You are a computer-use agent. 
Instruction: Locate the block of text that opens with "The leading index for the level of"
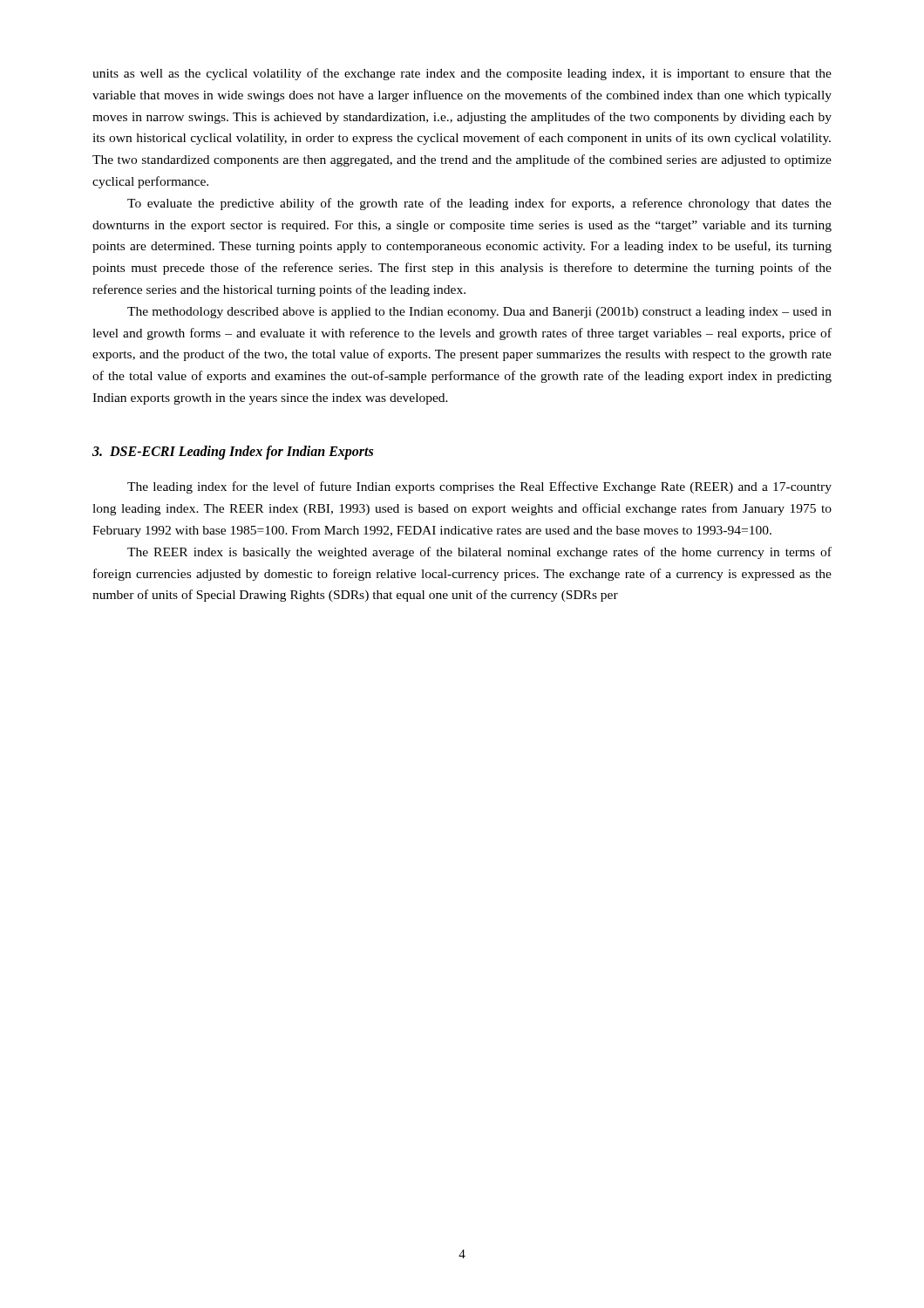(462, 509)
